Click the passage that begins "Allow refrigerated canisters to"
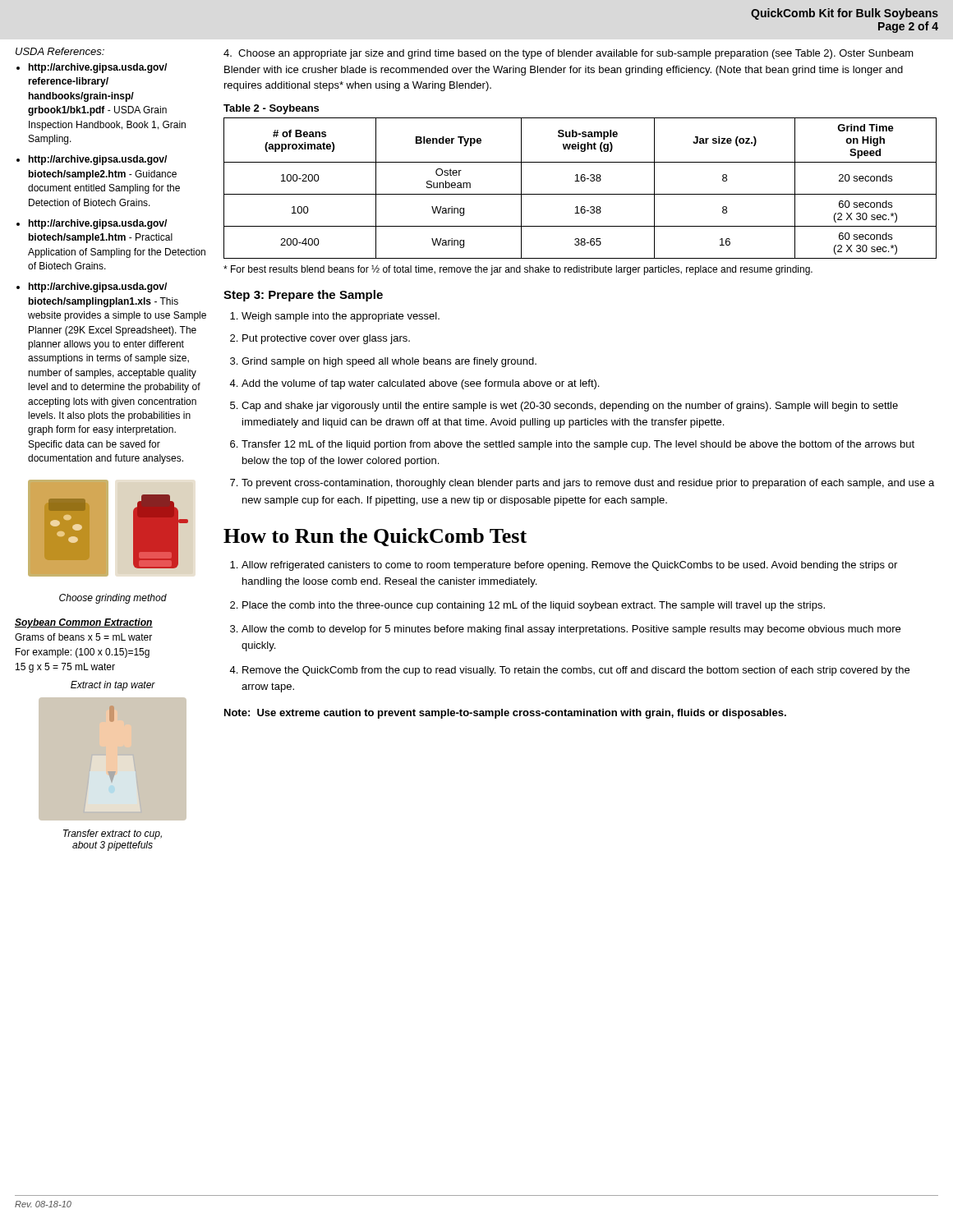This screenshot has width=953, height=1232. click(569, 573)
